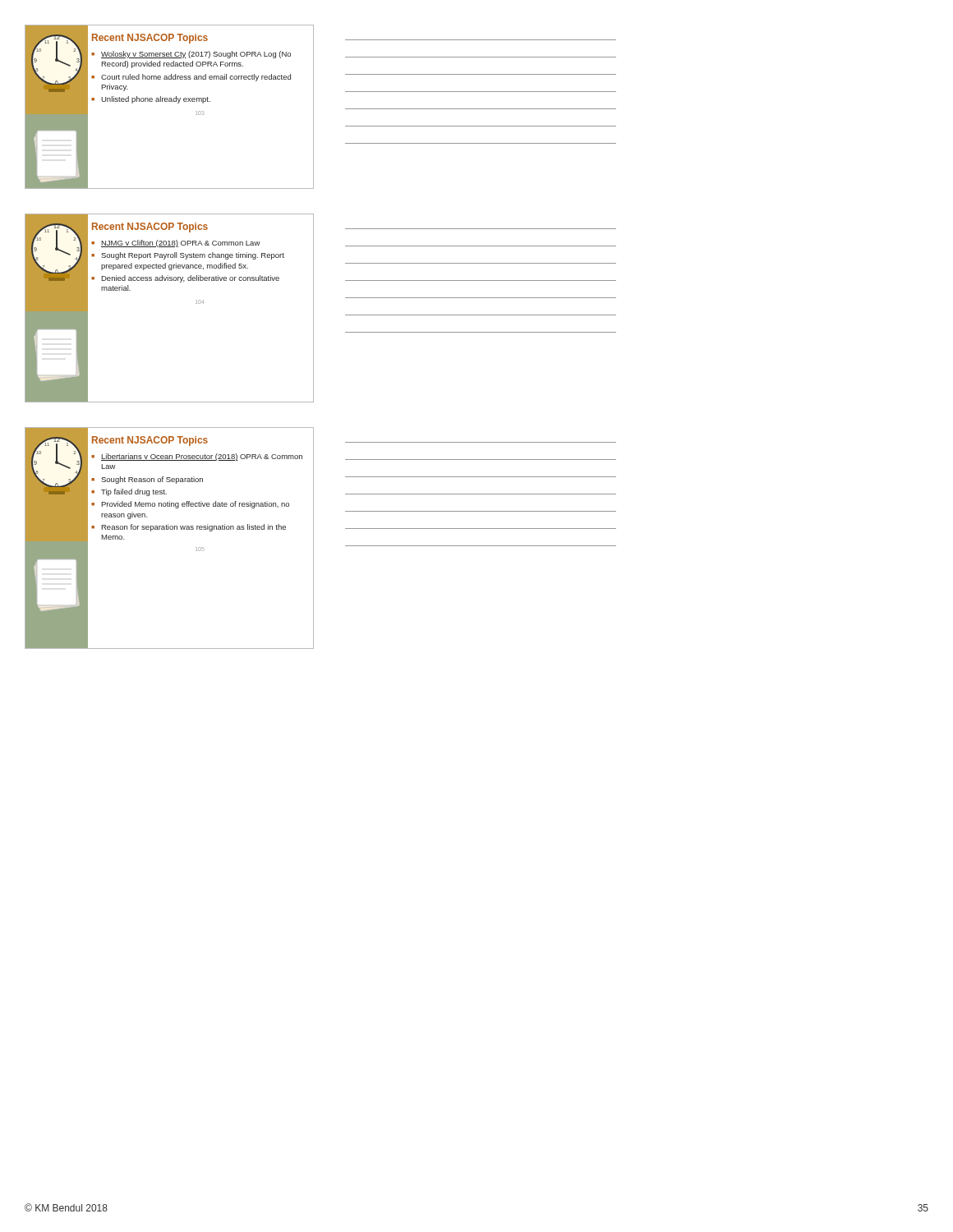953x1232 pixels.
Task: Select the element starting "■ Provided Memo noting effective"
Action: click(x=190, y=509)
